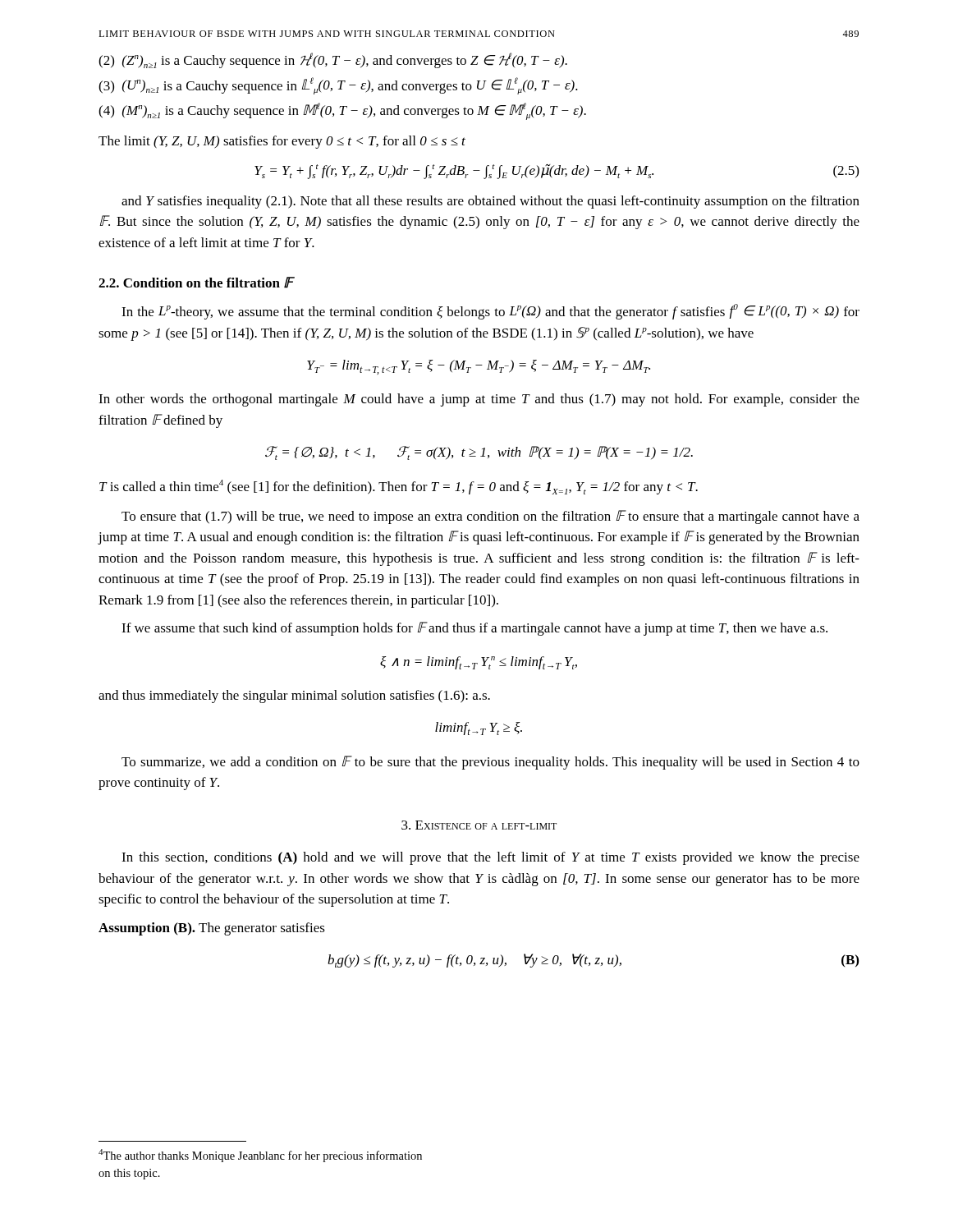Point to the region starting "3. Existence of a left-limit"
The height and width of the screenshot is (1232, 958).
click(479, 825)
